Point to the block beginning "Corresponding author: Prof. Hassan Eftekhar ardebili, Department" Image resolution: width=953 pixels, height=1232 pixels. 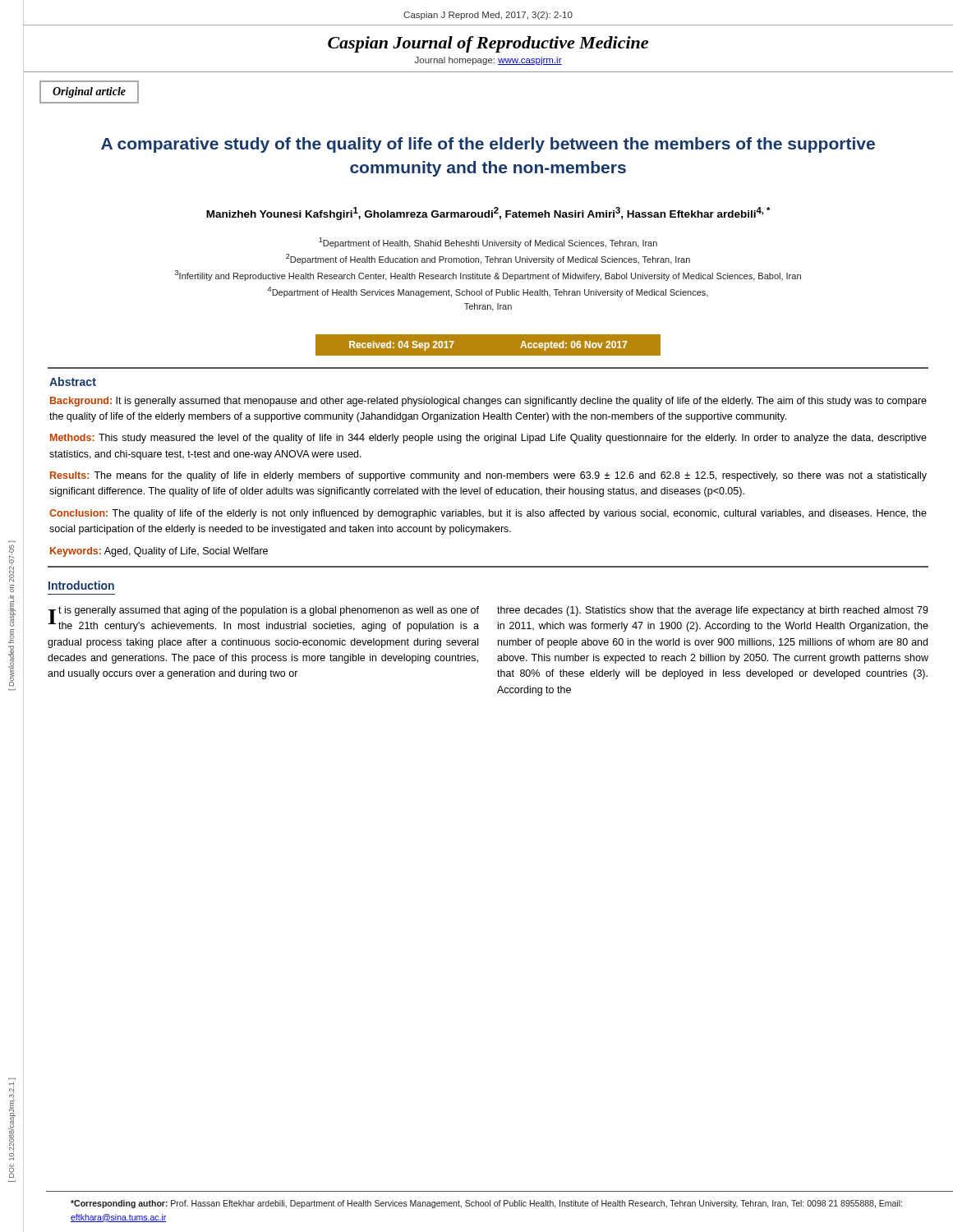487,1210
